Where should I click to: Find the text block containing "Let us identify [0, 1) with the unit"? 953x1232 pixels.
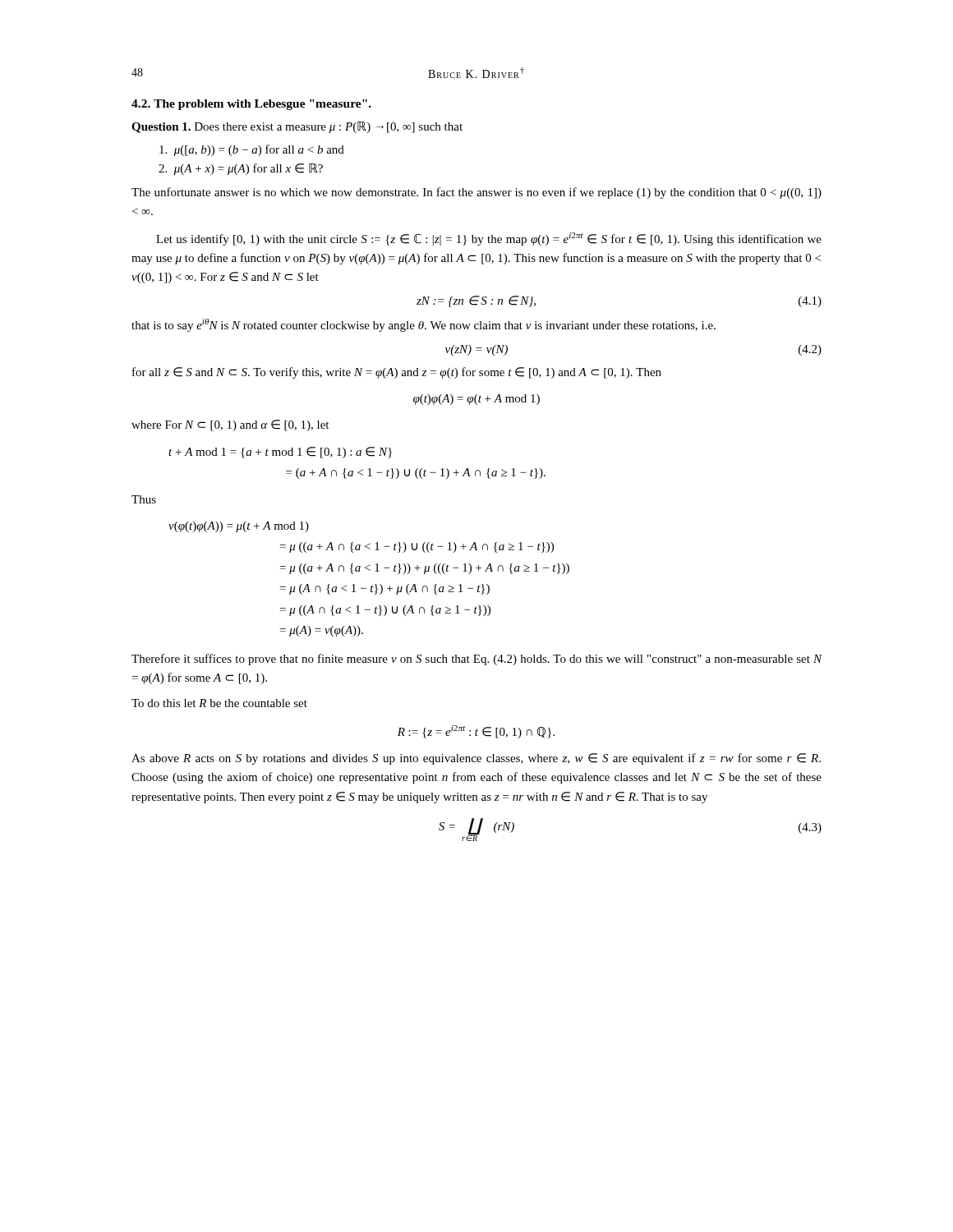(x=476, y=257)
